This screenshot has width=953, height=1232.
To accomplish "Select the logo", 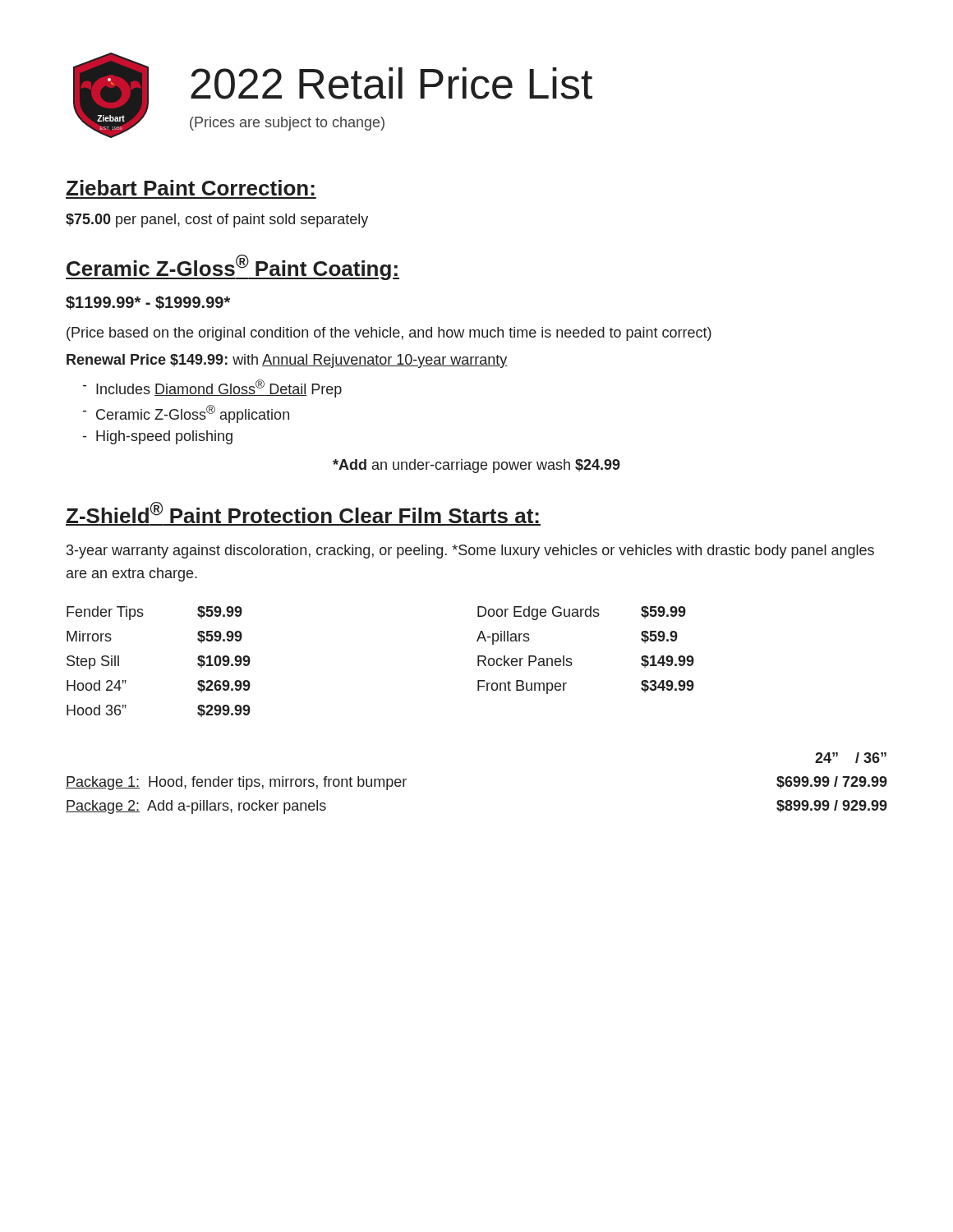I will (127, 96).
